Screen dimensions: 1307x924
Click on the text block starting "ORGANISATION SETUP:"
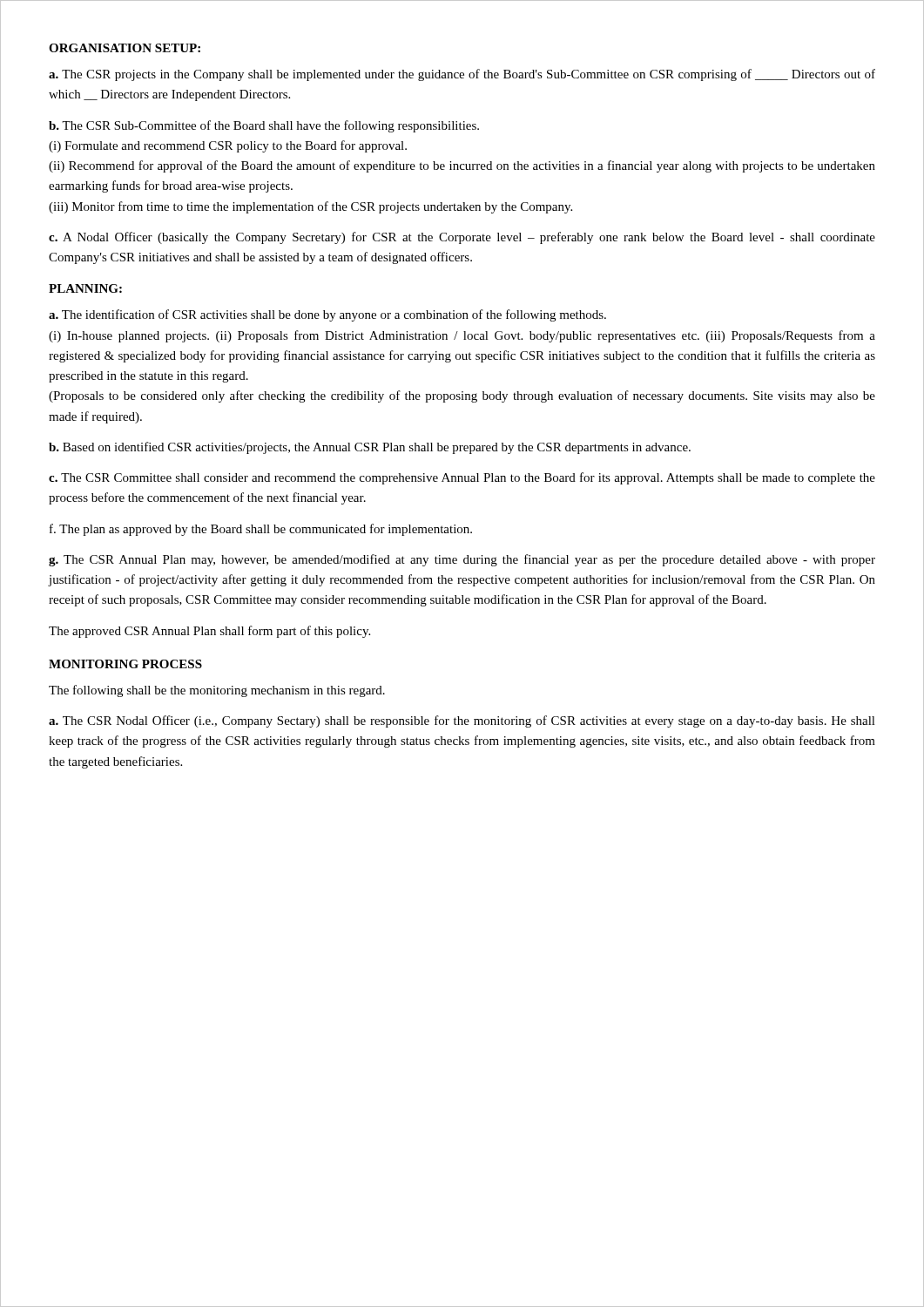click(125, 48)
